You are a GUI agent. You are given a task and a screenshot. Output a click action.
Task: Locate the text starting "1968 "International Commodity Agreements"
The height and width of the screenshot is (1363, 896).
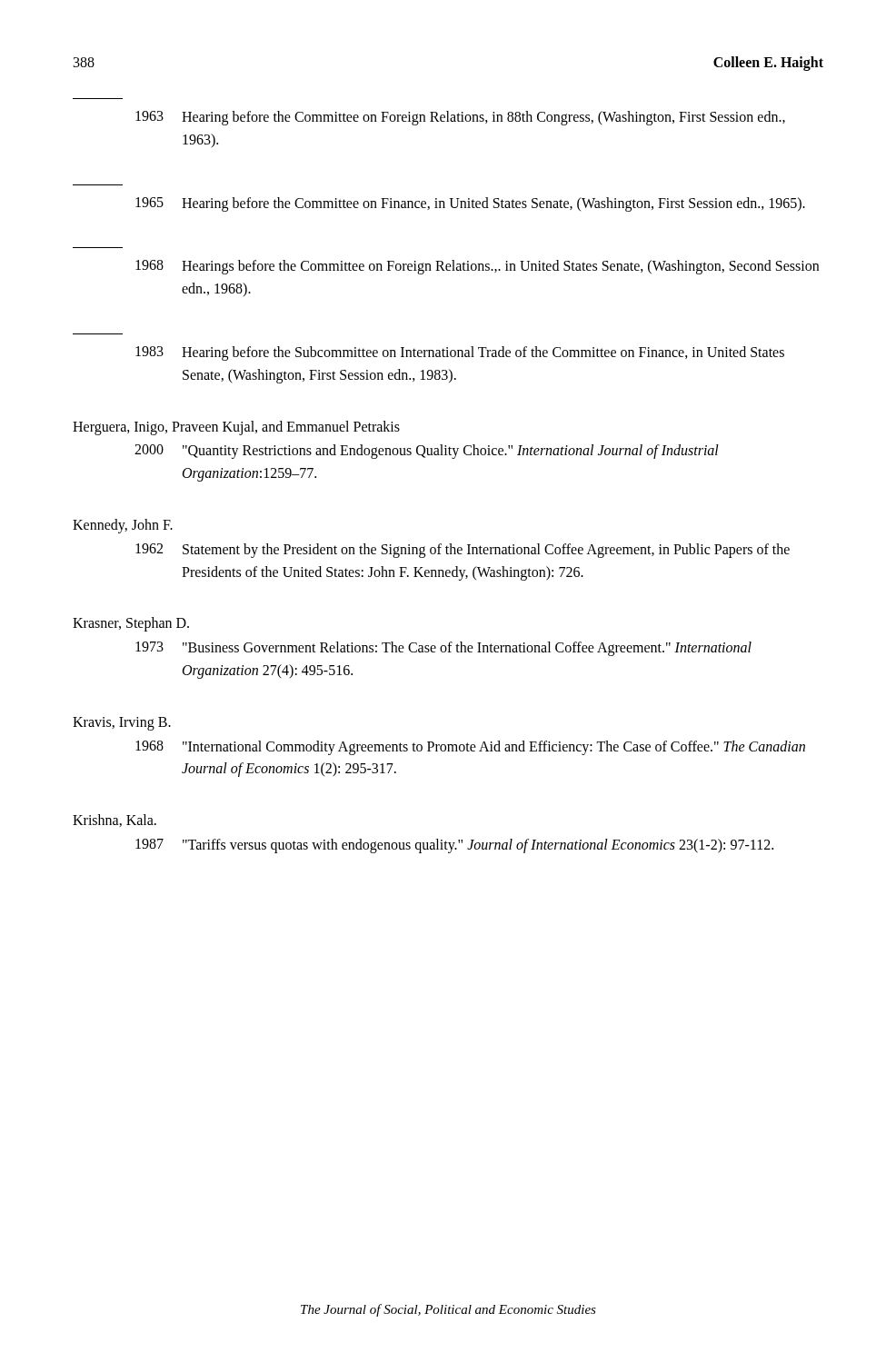tap(470, 748)
